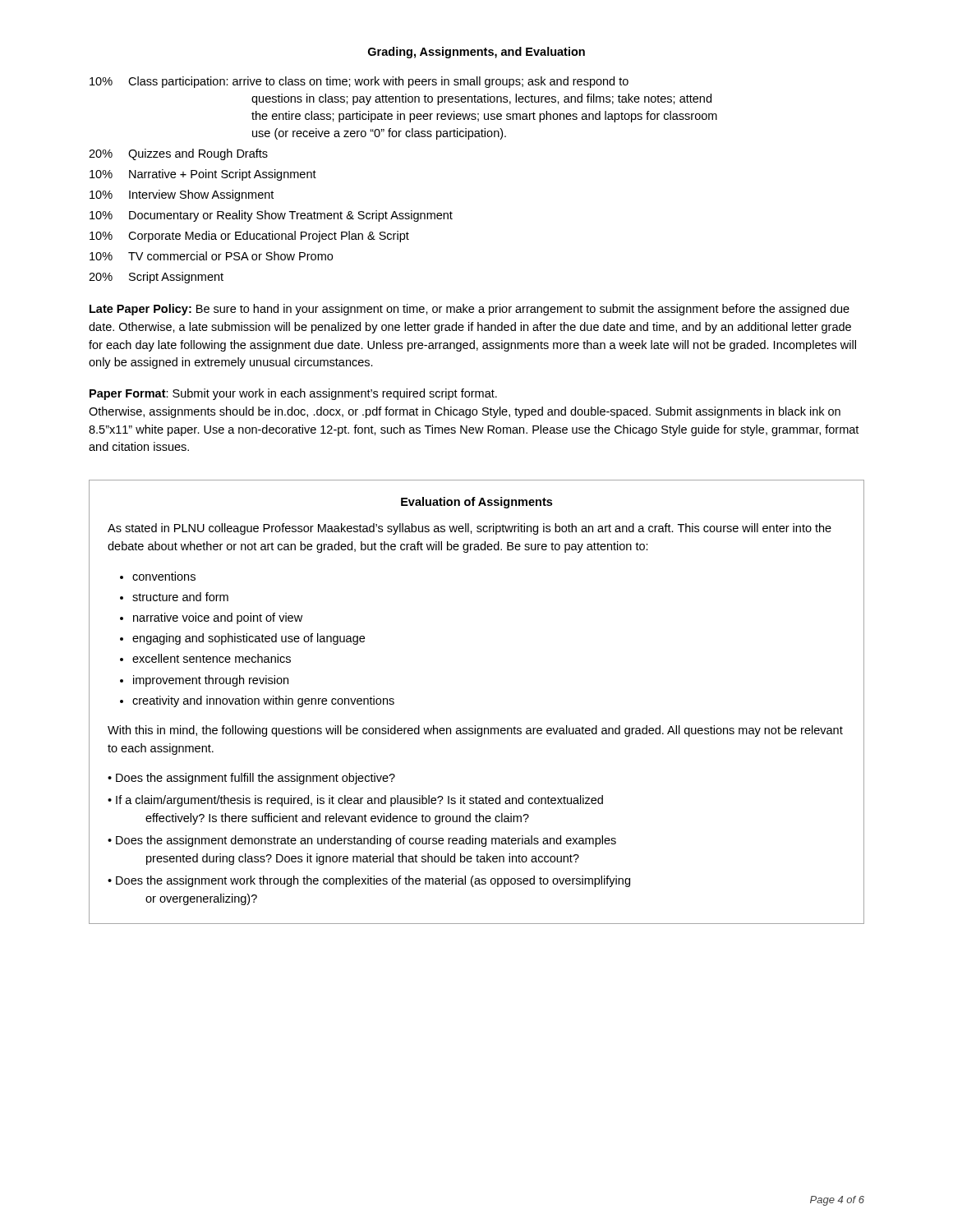Select the list item that reads "• If a claim/argument/thesis is required, is it"
Image resolution: width=953 pixels, height=1232 pixels.
click(356, 811)
